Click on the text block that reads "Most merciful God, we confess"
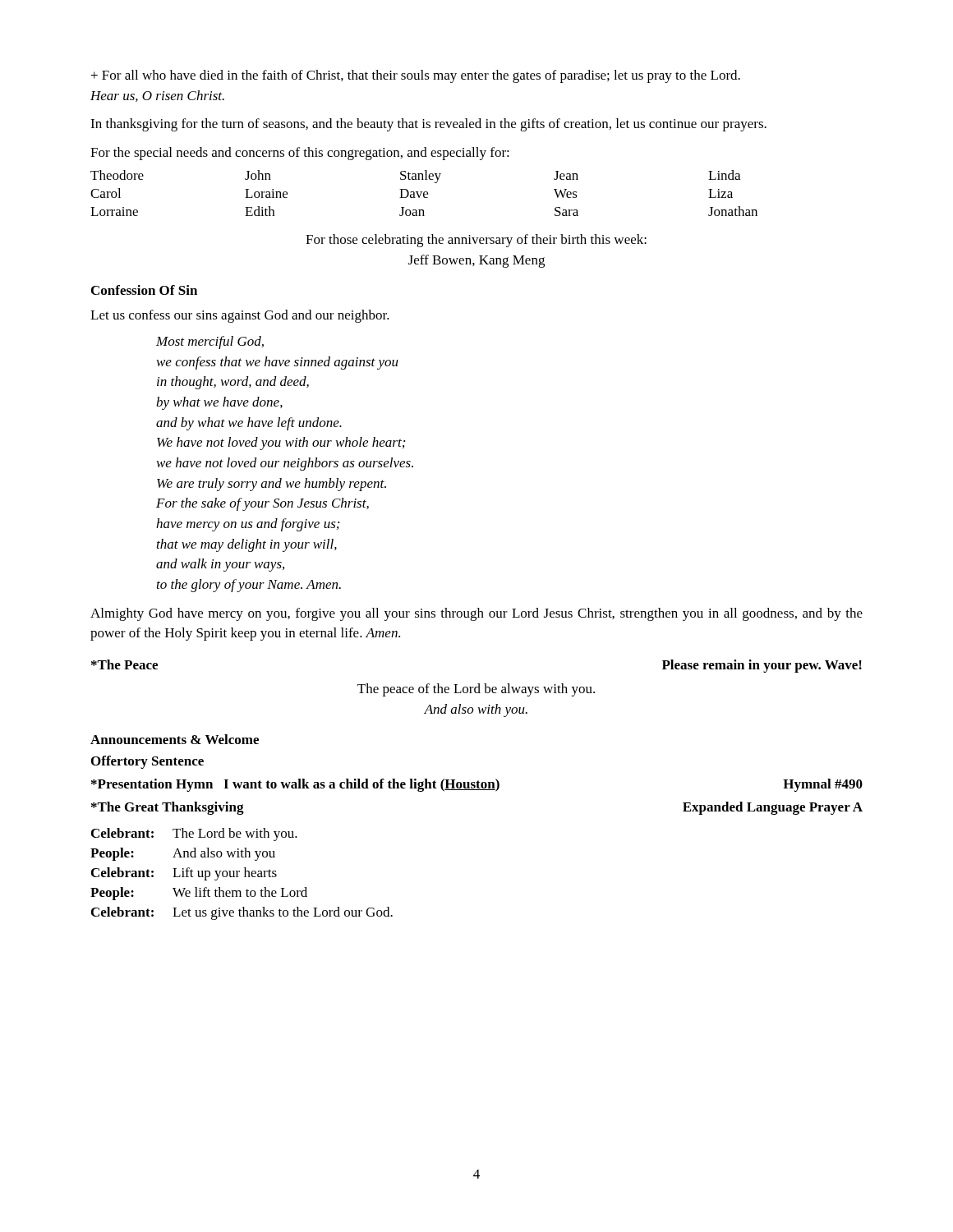953x1232 pixels. (210, 342)
